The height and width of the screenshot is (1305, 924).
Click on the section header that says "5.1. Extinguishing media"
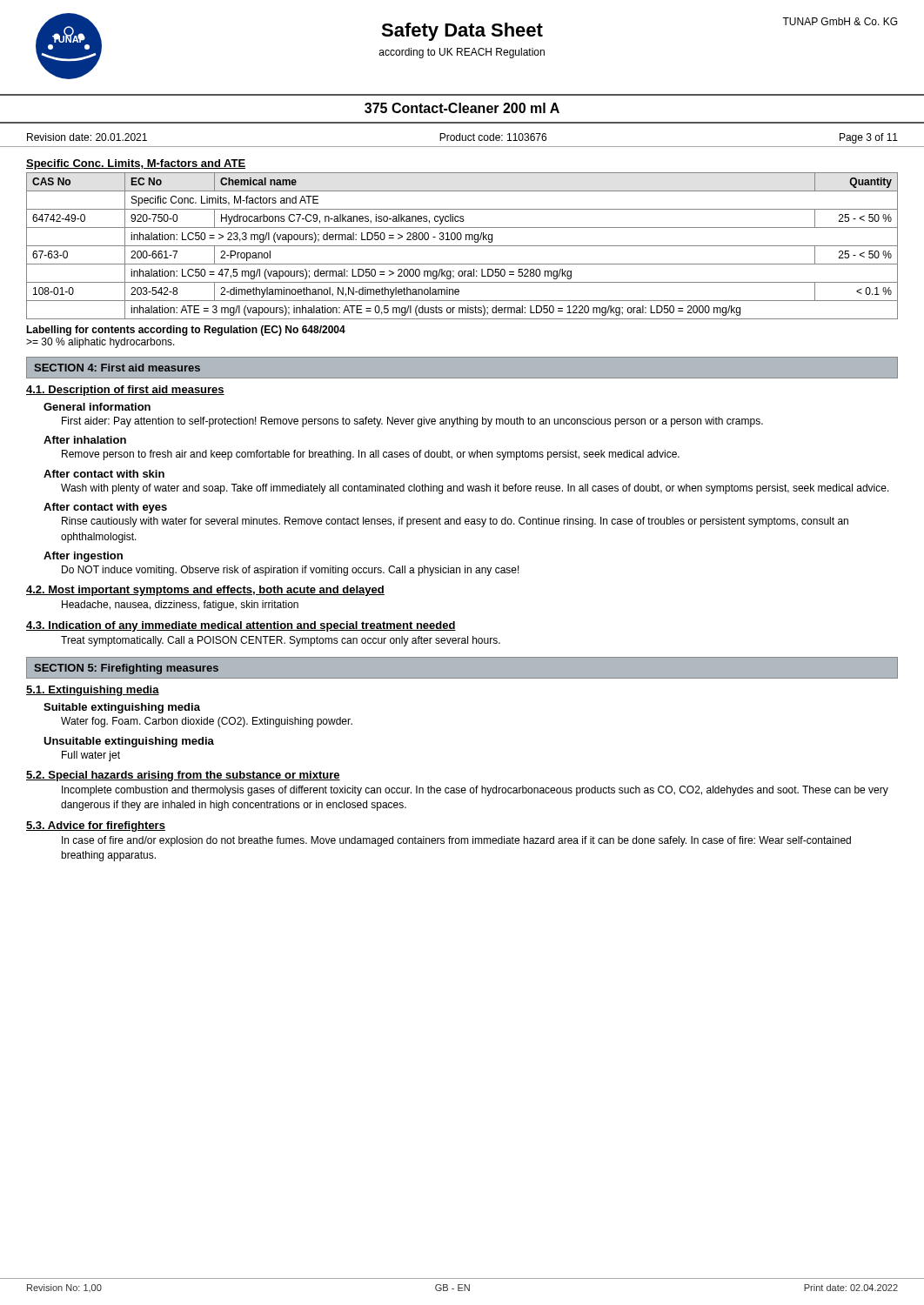coord(92,690)
